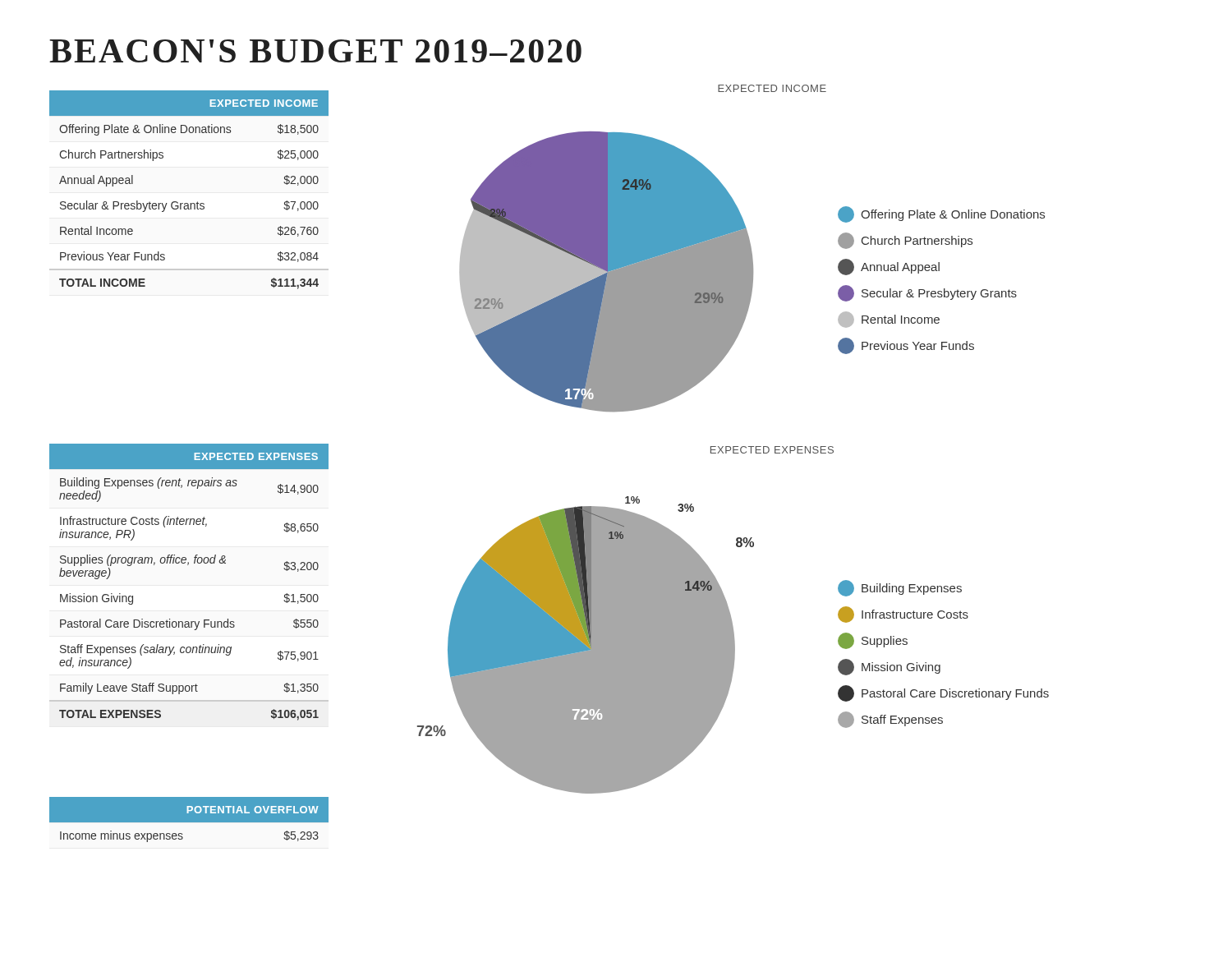Select the table that reads "Income minus expenses"
1232x953 pixels.
pos(189,823)
